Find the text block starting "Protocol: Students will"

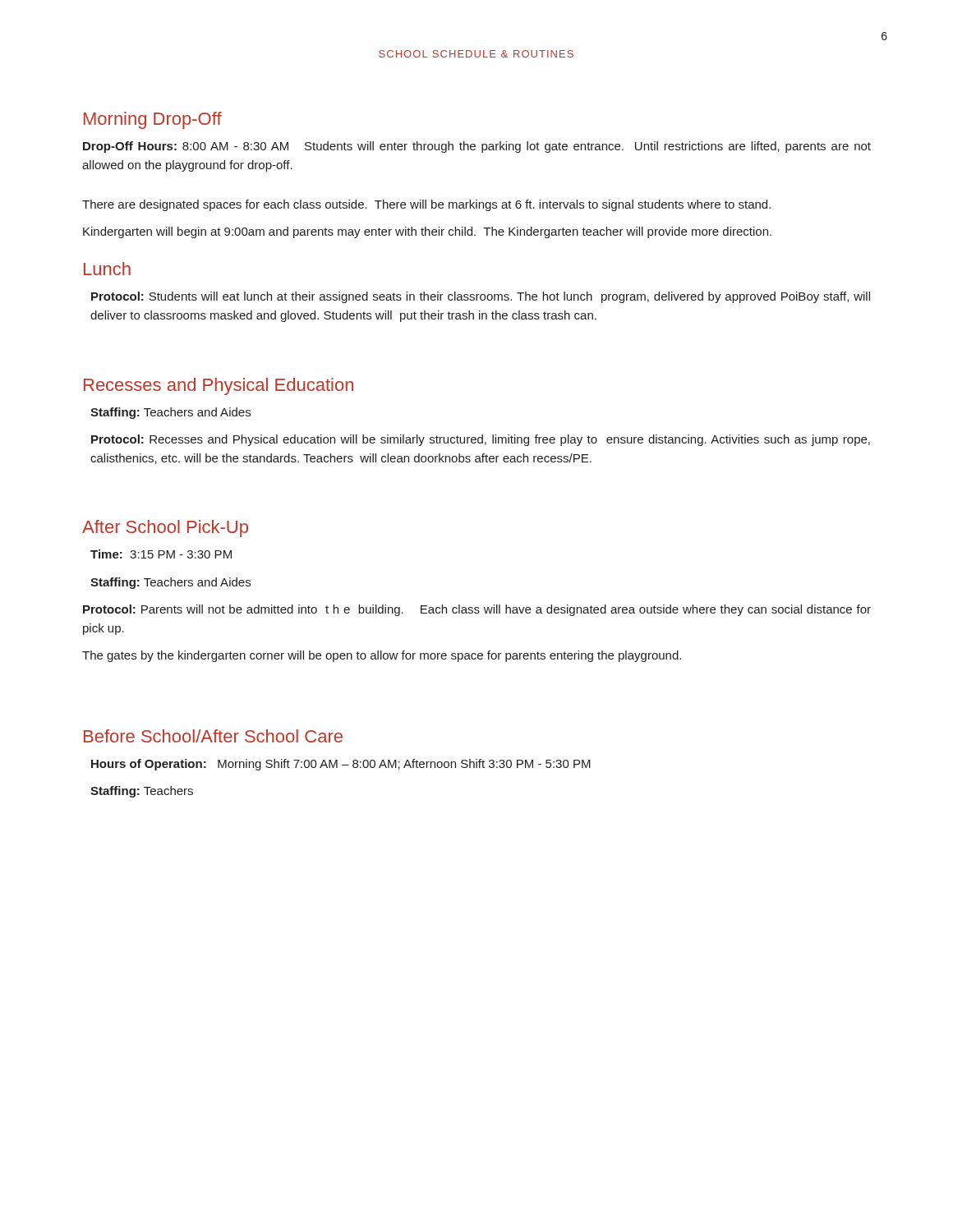481,306
